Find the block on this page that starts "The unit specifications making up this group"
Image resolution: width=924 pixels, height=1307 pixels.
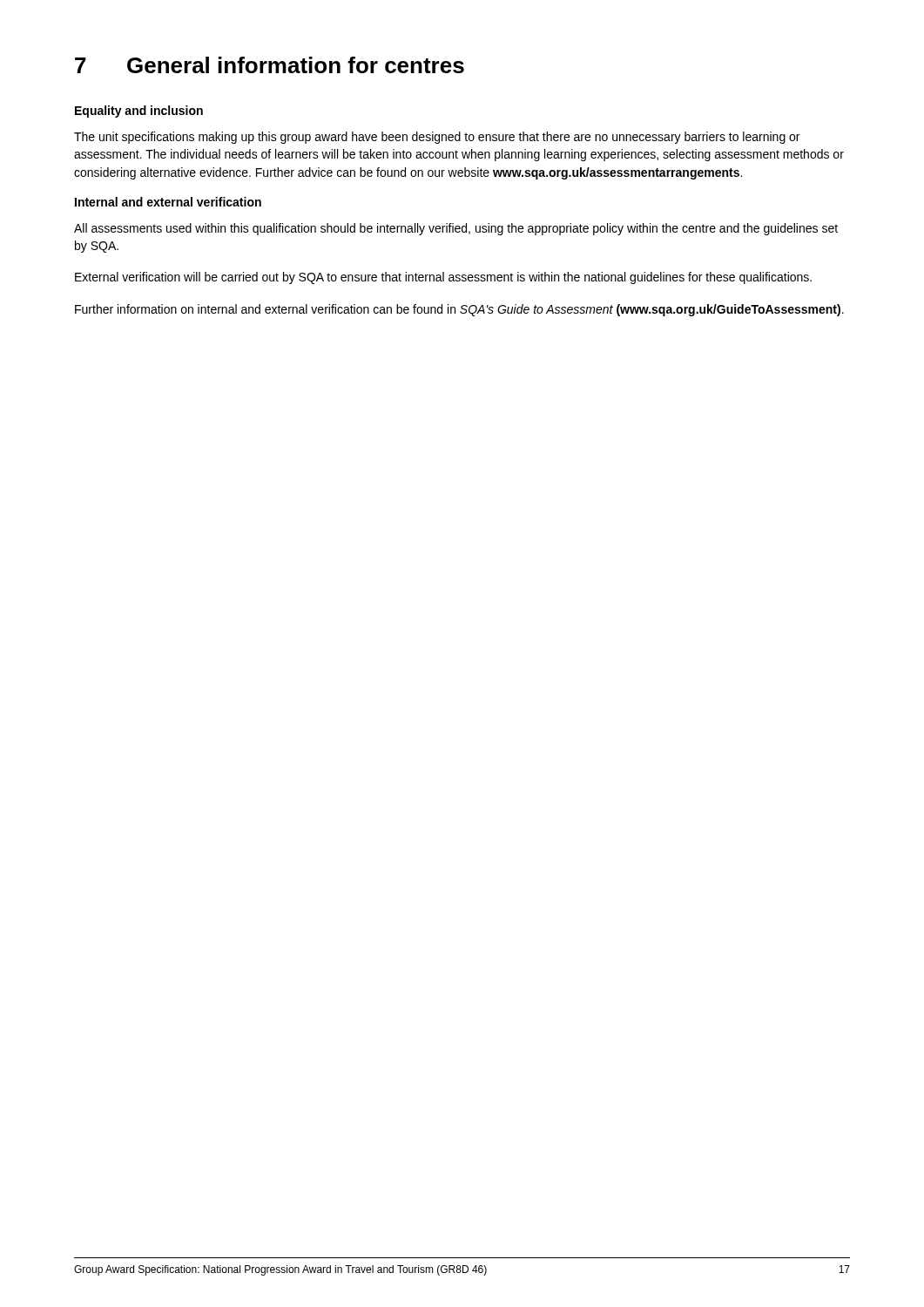[459, 154]
